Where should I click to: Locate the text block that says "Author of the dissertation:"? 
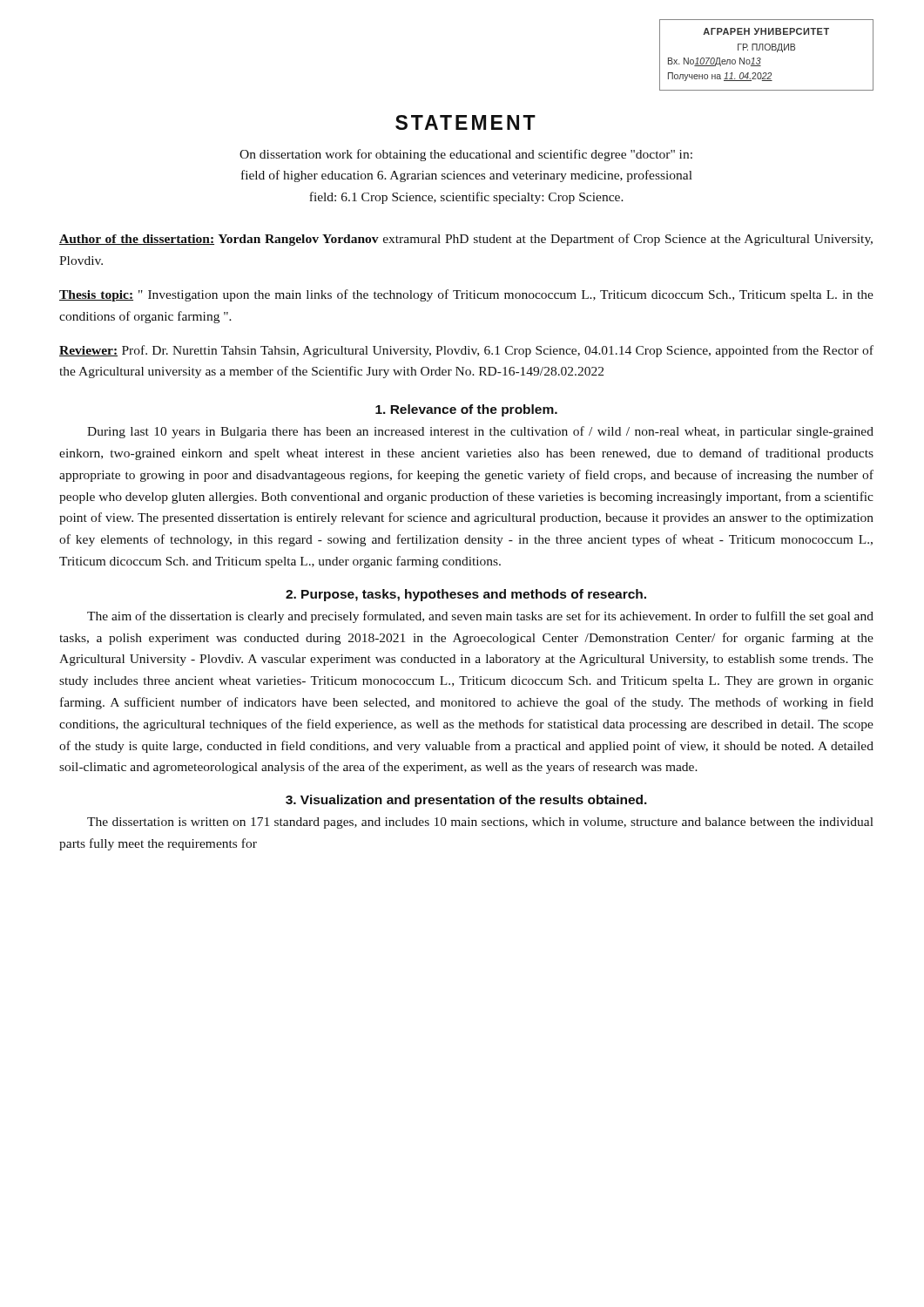click(x=466, y=250)
